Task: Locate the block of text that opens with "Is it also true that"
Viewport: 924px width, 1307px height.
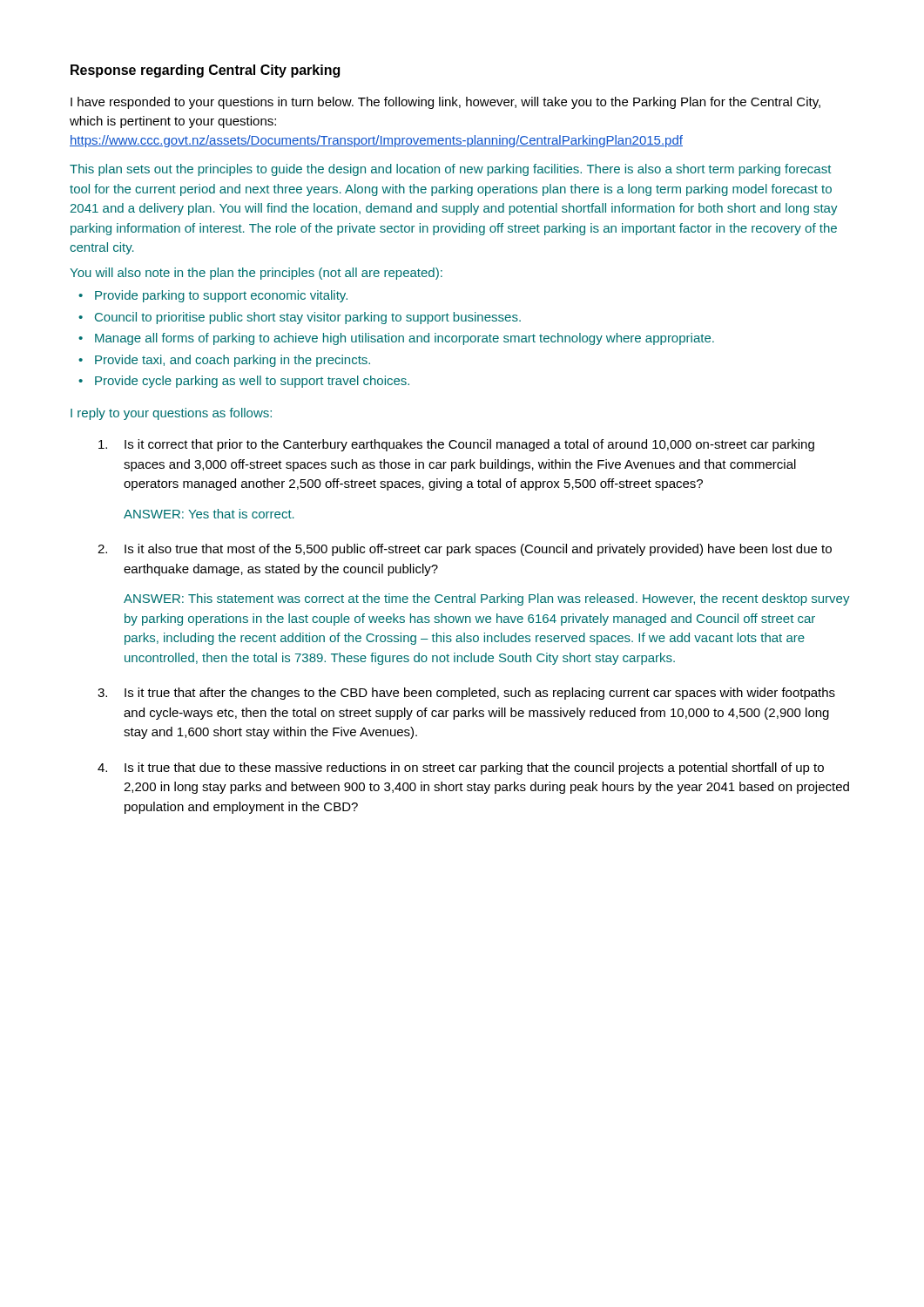Action: [x=476, y=604]
